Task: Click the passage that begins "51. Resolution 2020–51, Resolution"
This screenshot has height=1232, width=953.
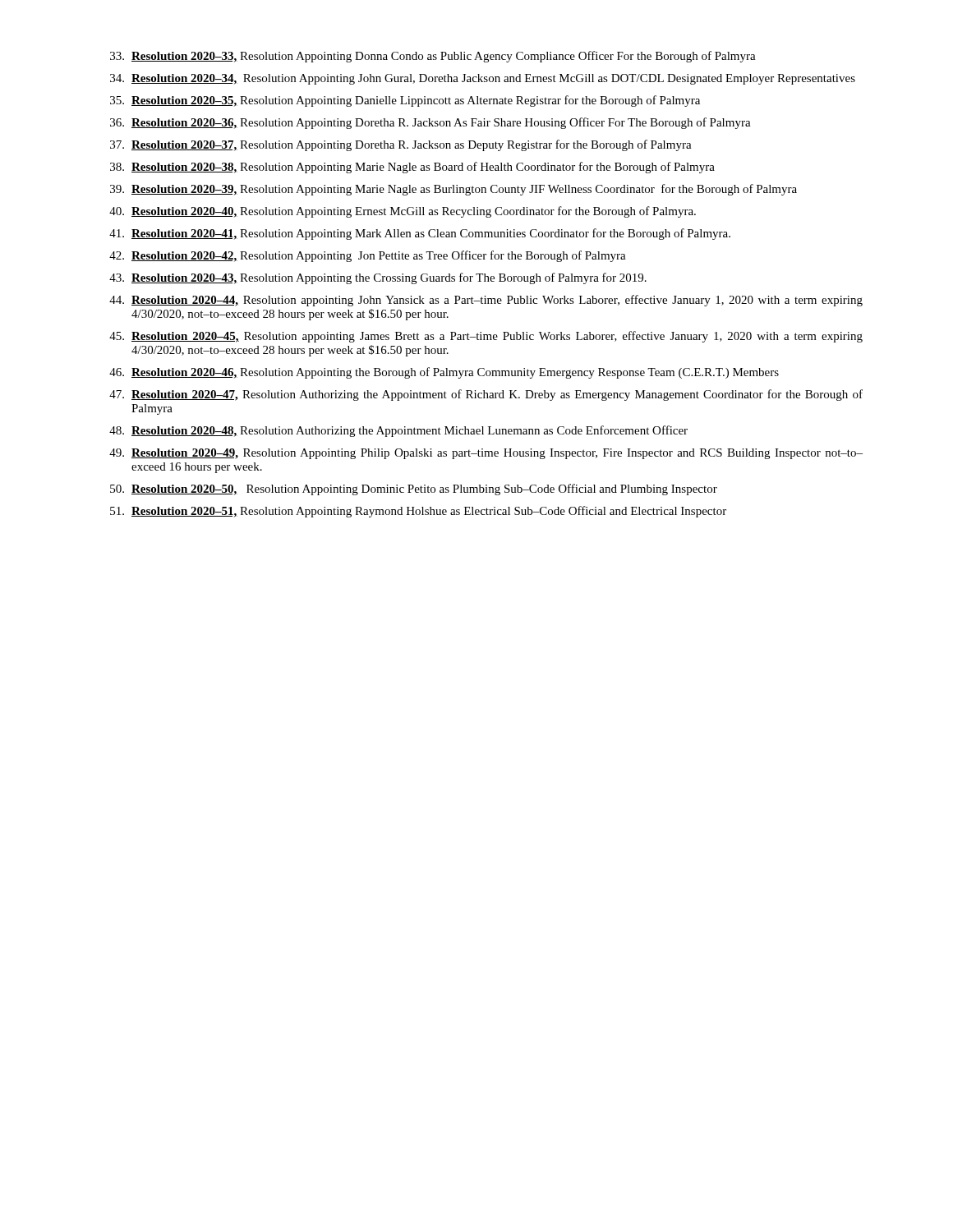Action: coord(476,511)
